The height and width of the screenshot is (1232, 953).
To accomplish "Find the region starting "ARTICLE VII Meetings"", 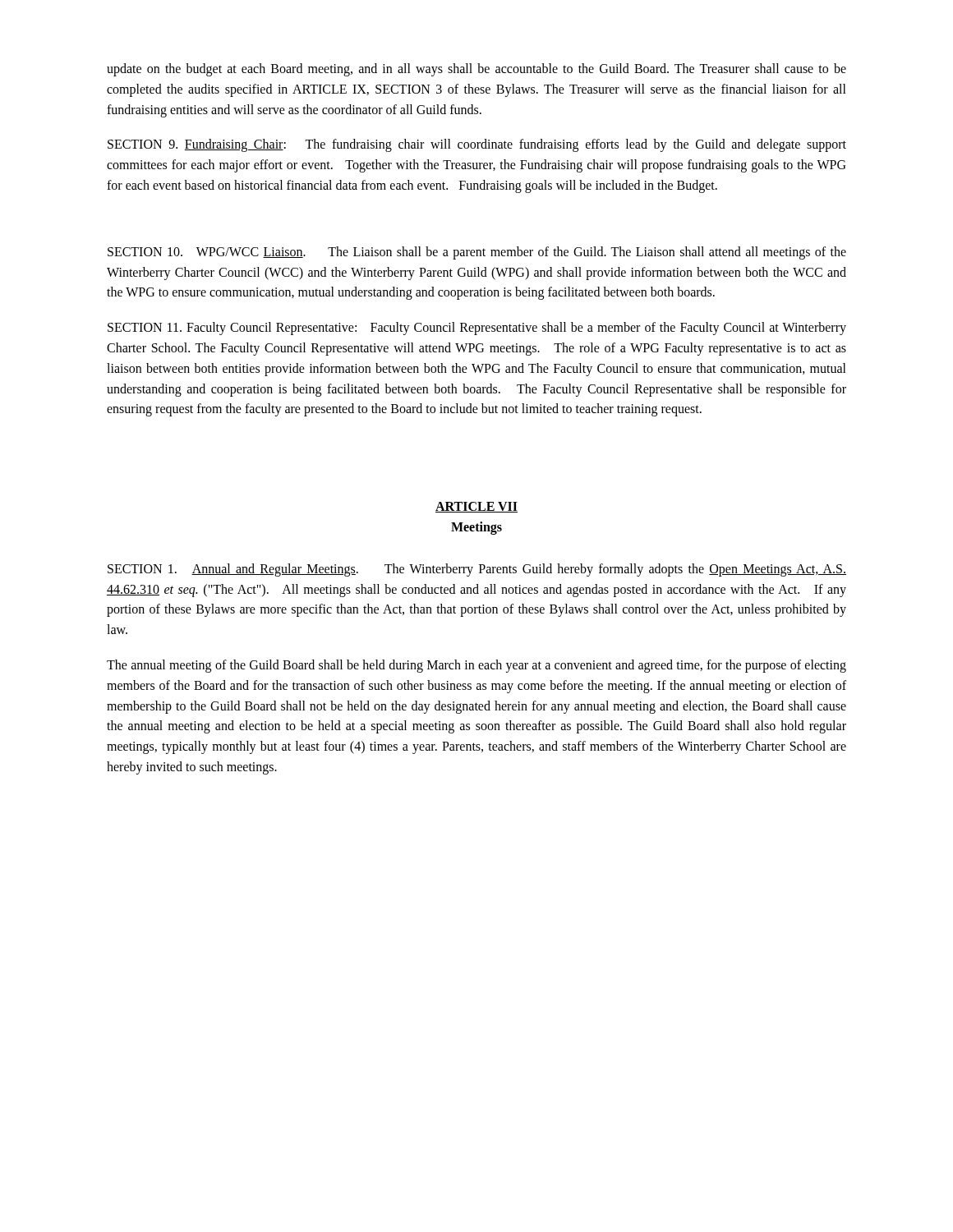I will 476,517.
